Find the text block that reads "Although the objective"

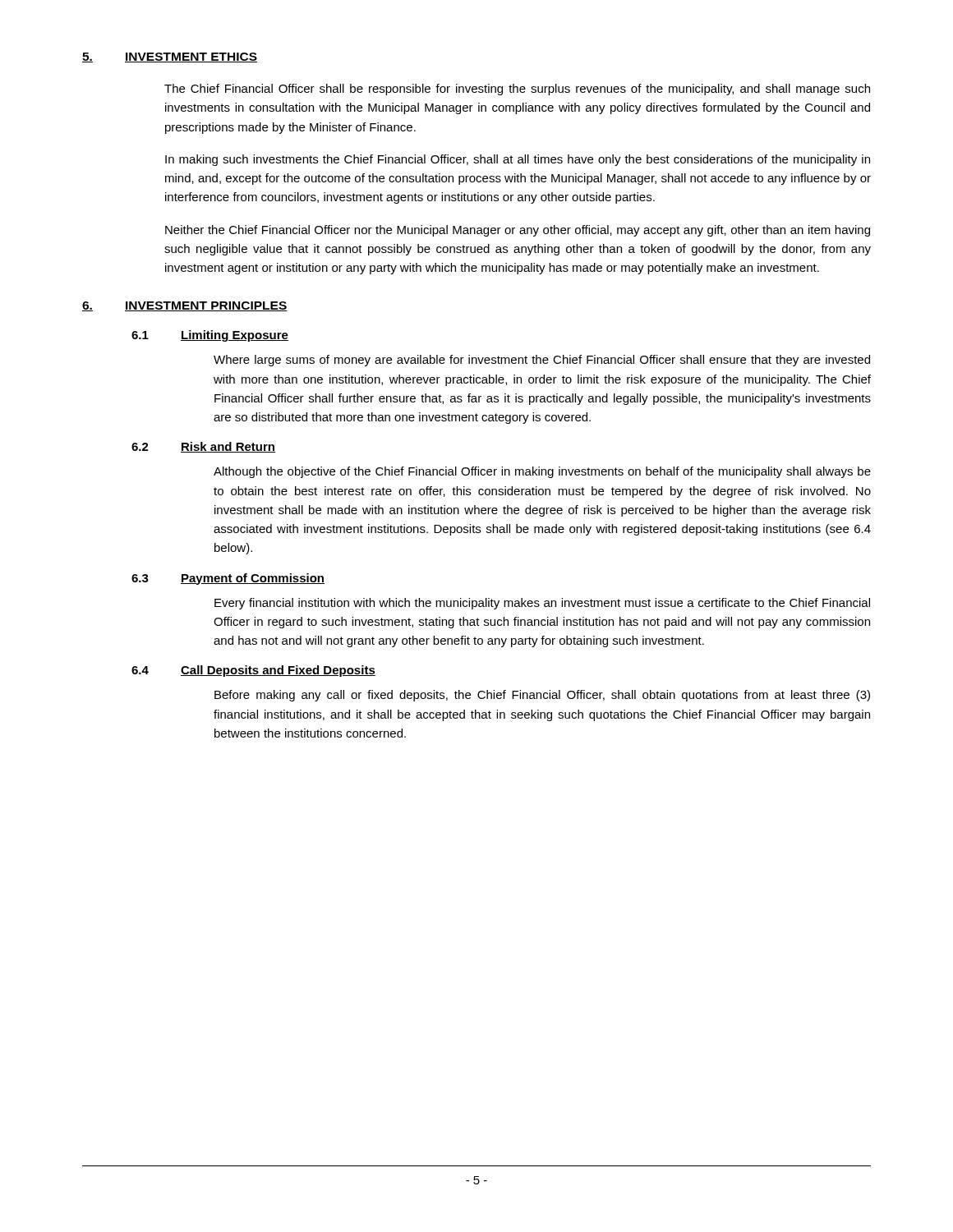542,509
